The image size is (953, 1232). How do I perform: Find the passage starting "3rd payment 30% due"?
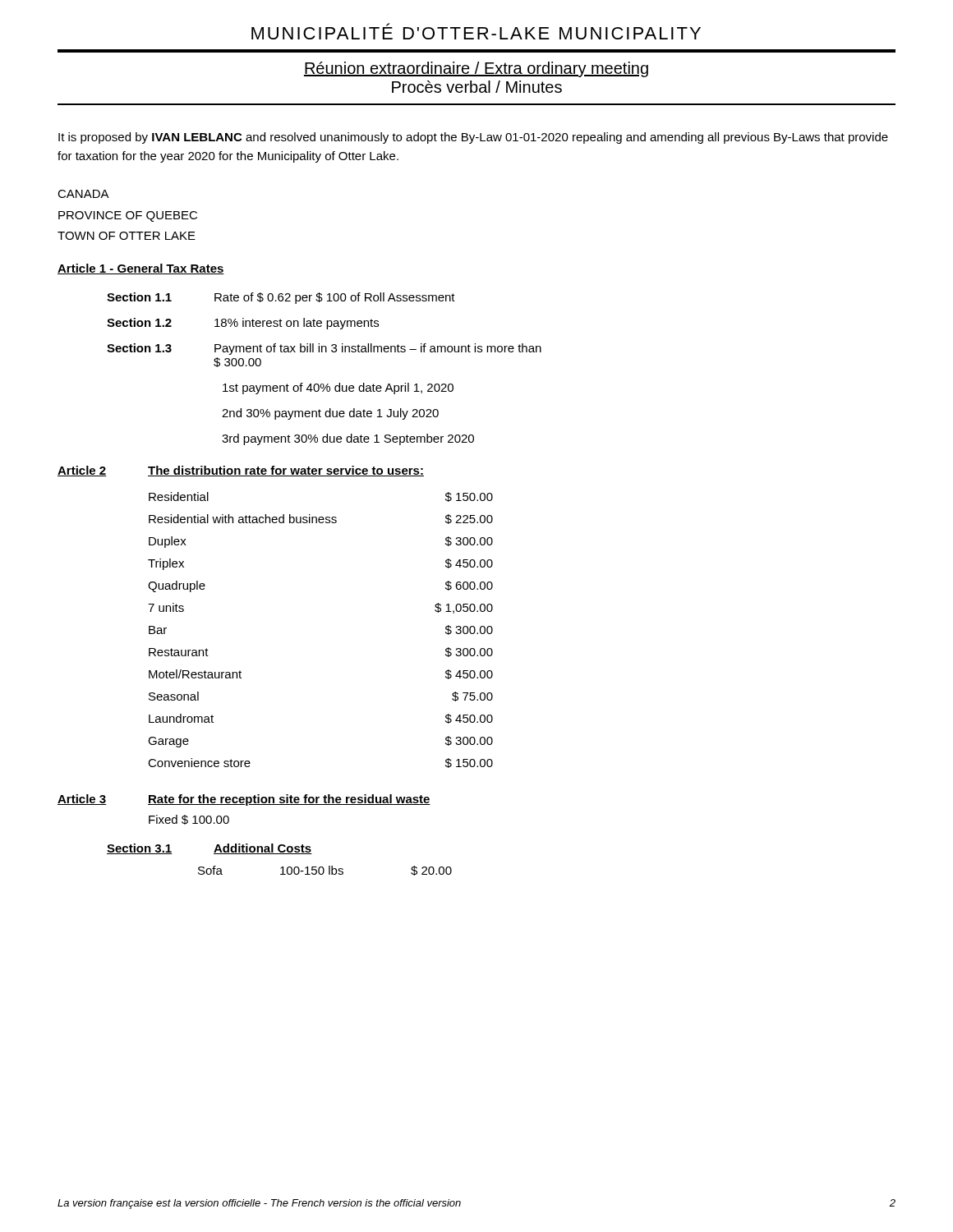[348, 438]
